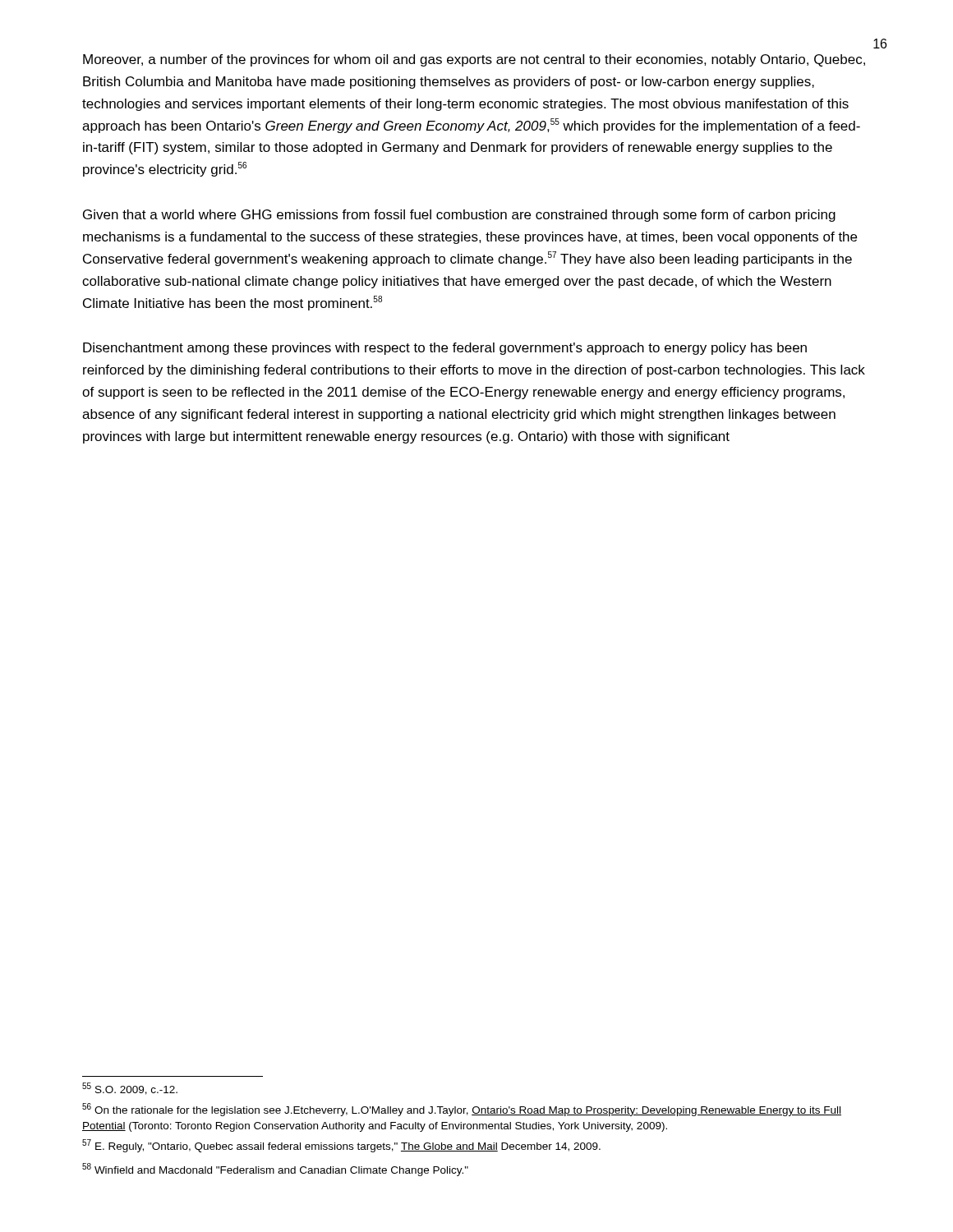Locate the footnote with the text "58 Winfield and Macdonald "Federalism and Canadian Climate"

tap(275, 1170)
